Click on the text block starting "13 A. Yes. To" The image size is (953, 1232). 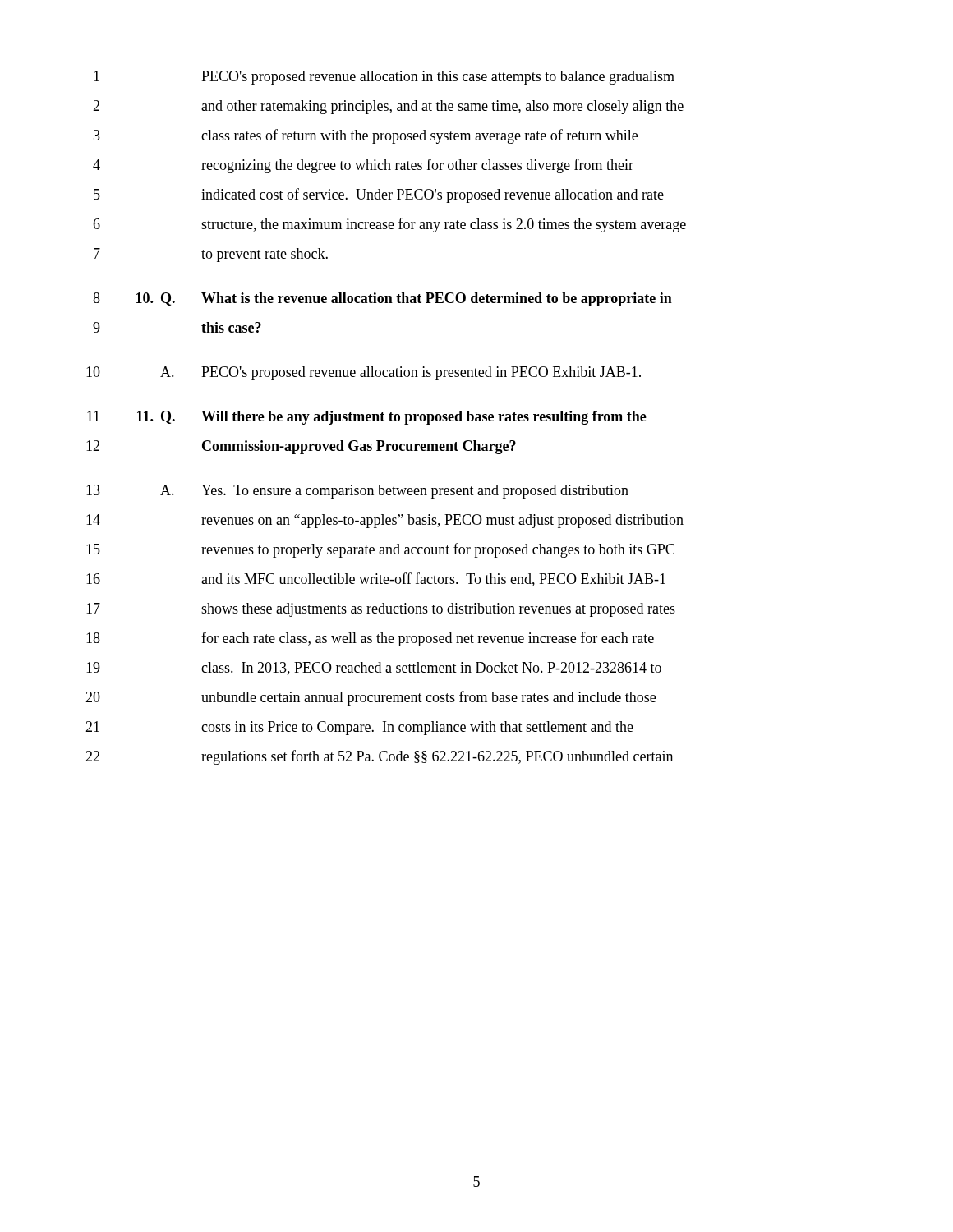point(476,491)
